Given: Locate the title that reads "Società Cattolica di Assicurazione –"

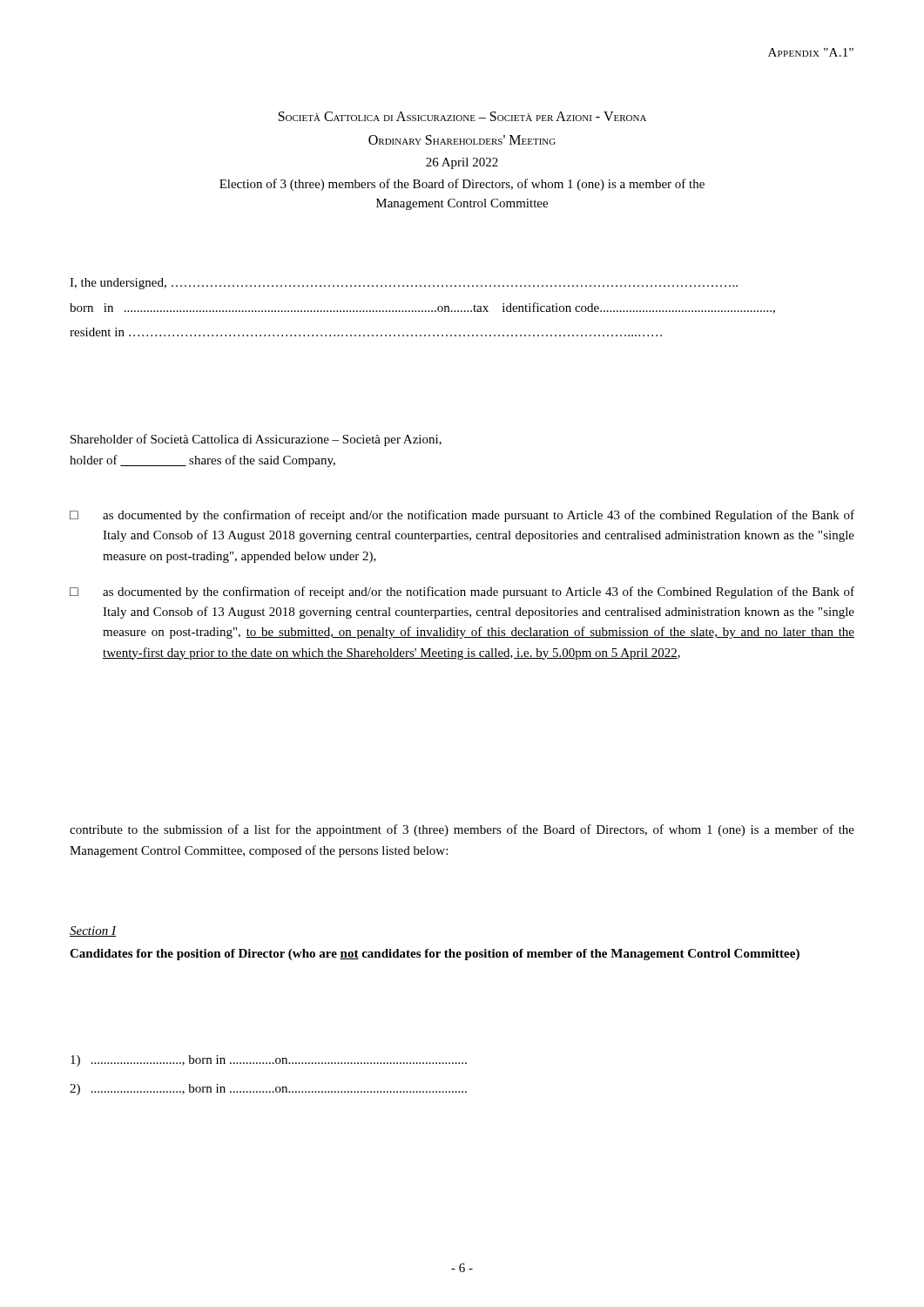Looking at the screenshot, I should pos(462,159).
